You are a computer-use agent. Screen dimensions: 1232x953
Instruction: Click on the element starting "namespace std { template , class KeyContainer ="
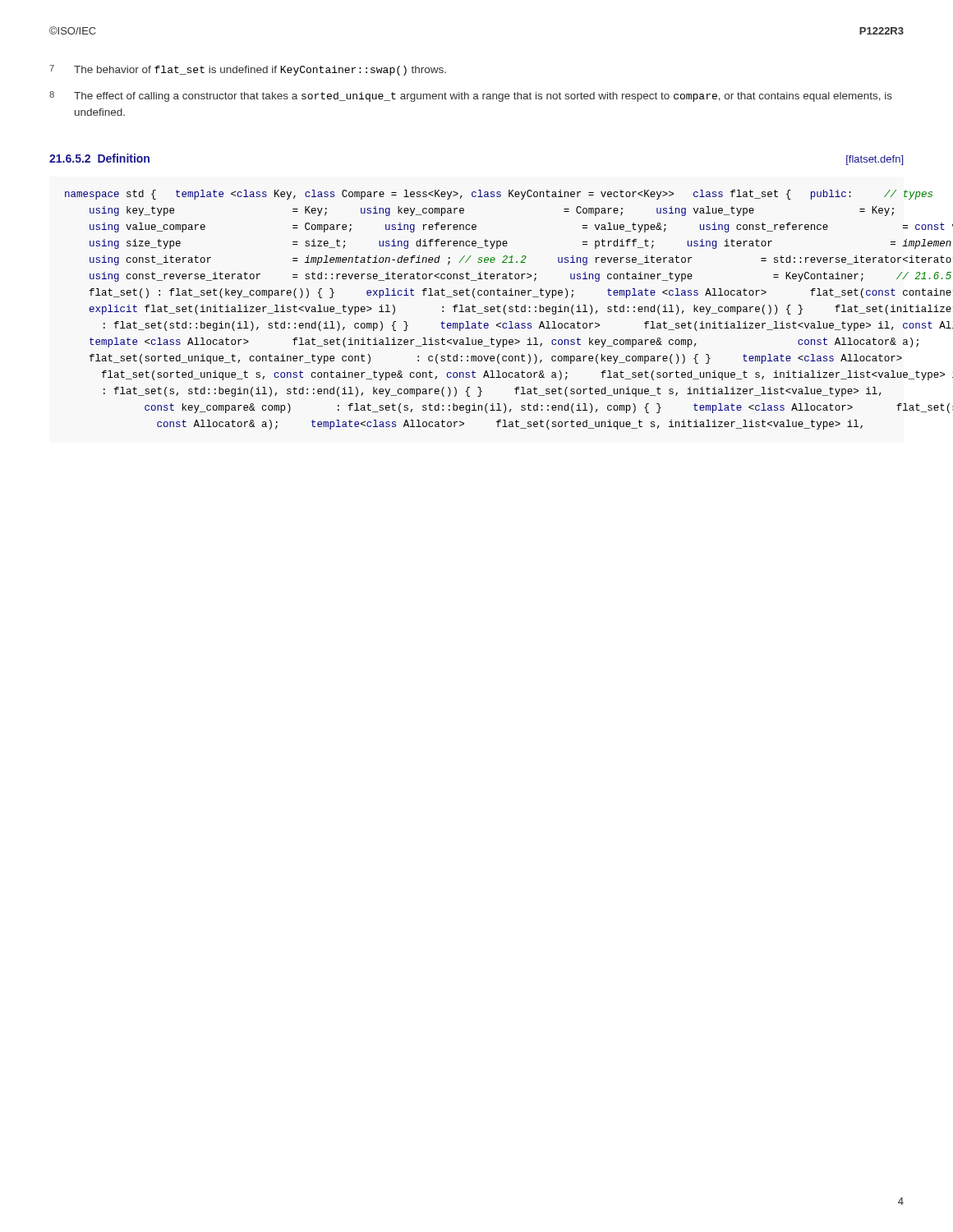(x=484, y=310)
